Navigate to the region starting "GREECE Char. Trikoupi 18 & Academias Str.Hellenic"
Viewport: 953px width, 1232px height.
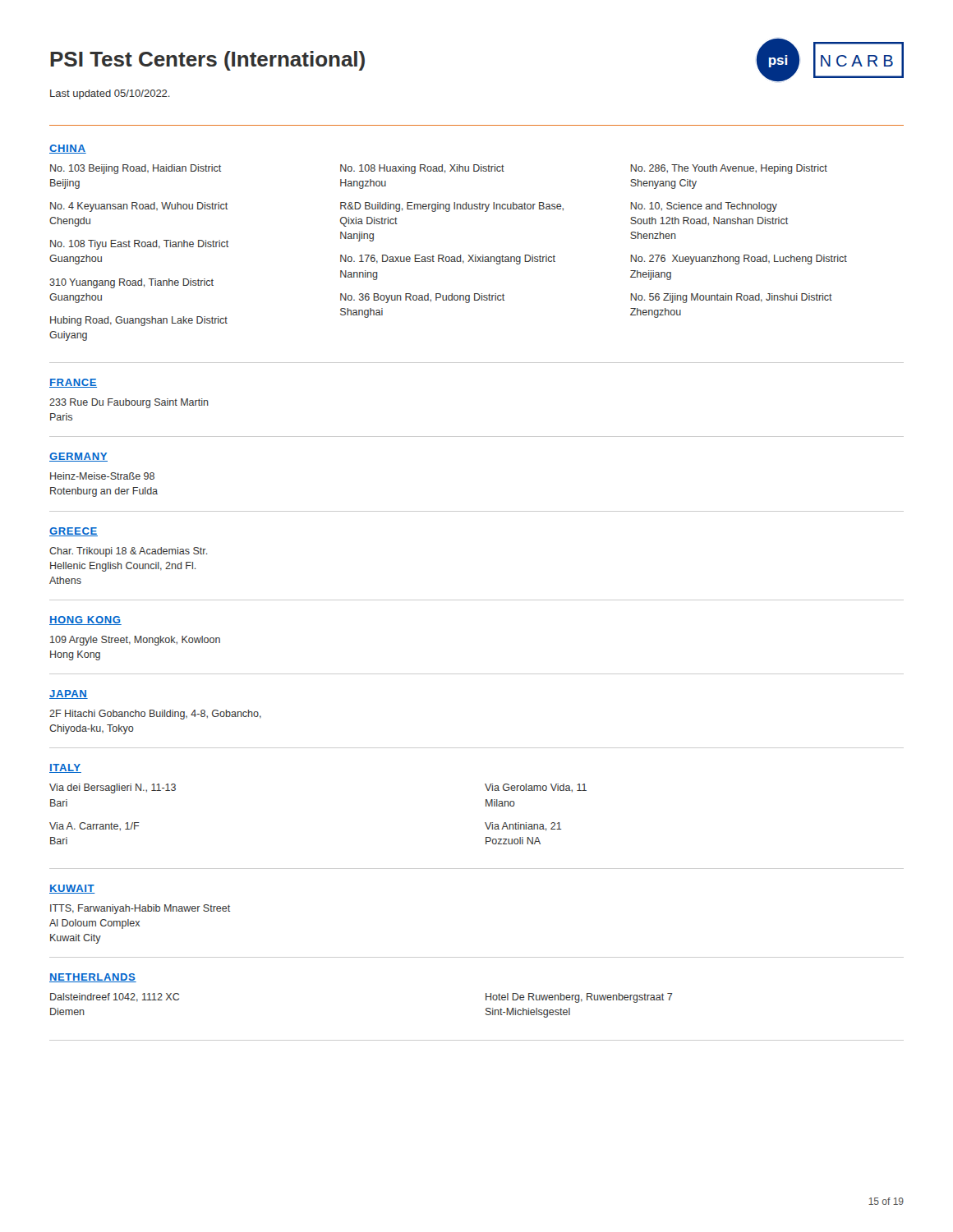(x=74, y=532)
